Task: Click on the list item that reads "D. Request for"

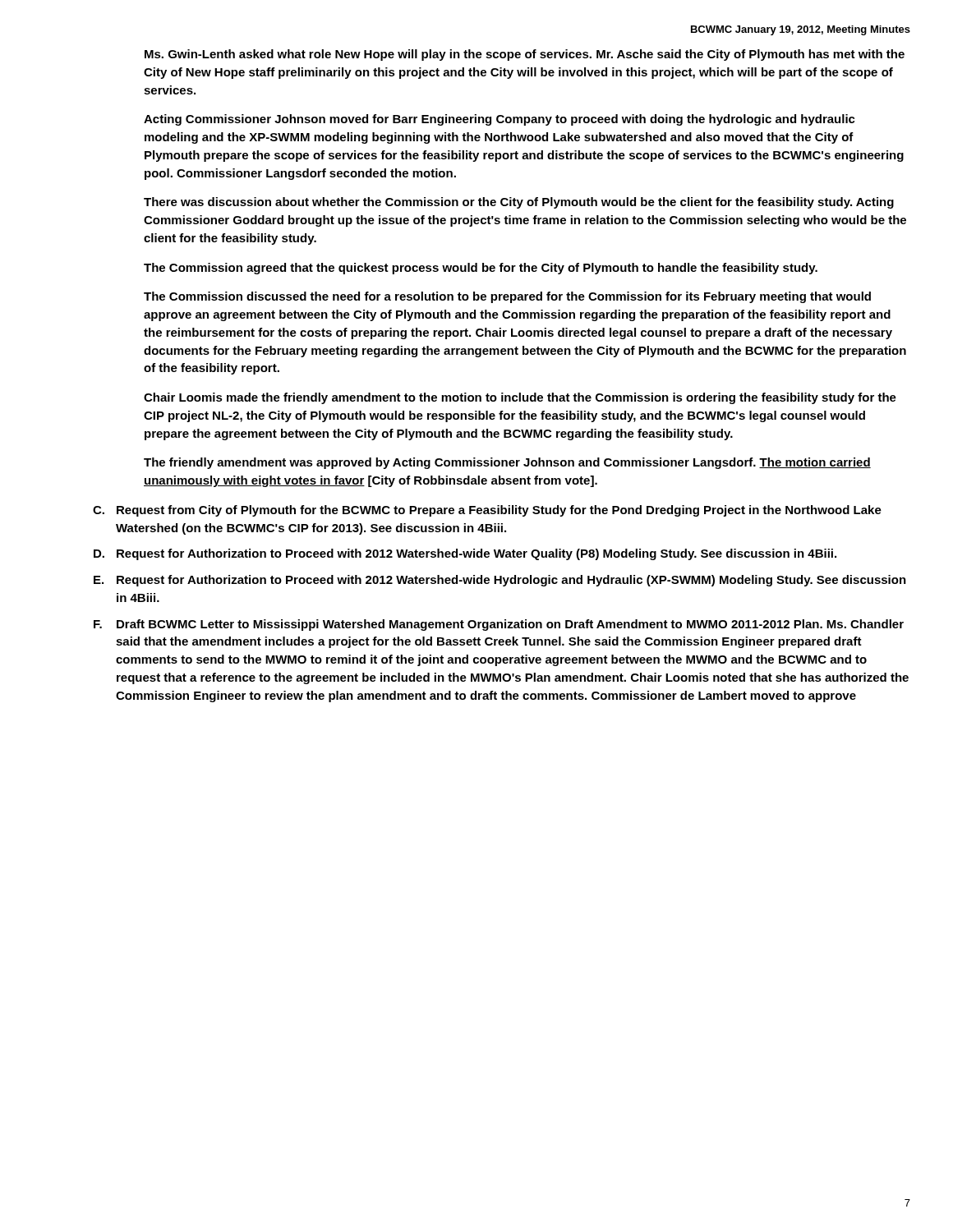Action: (502, 554)
